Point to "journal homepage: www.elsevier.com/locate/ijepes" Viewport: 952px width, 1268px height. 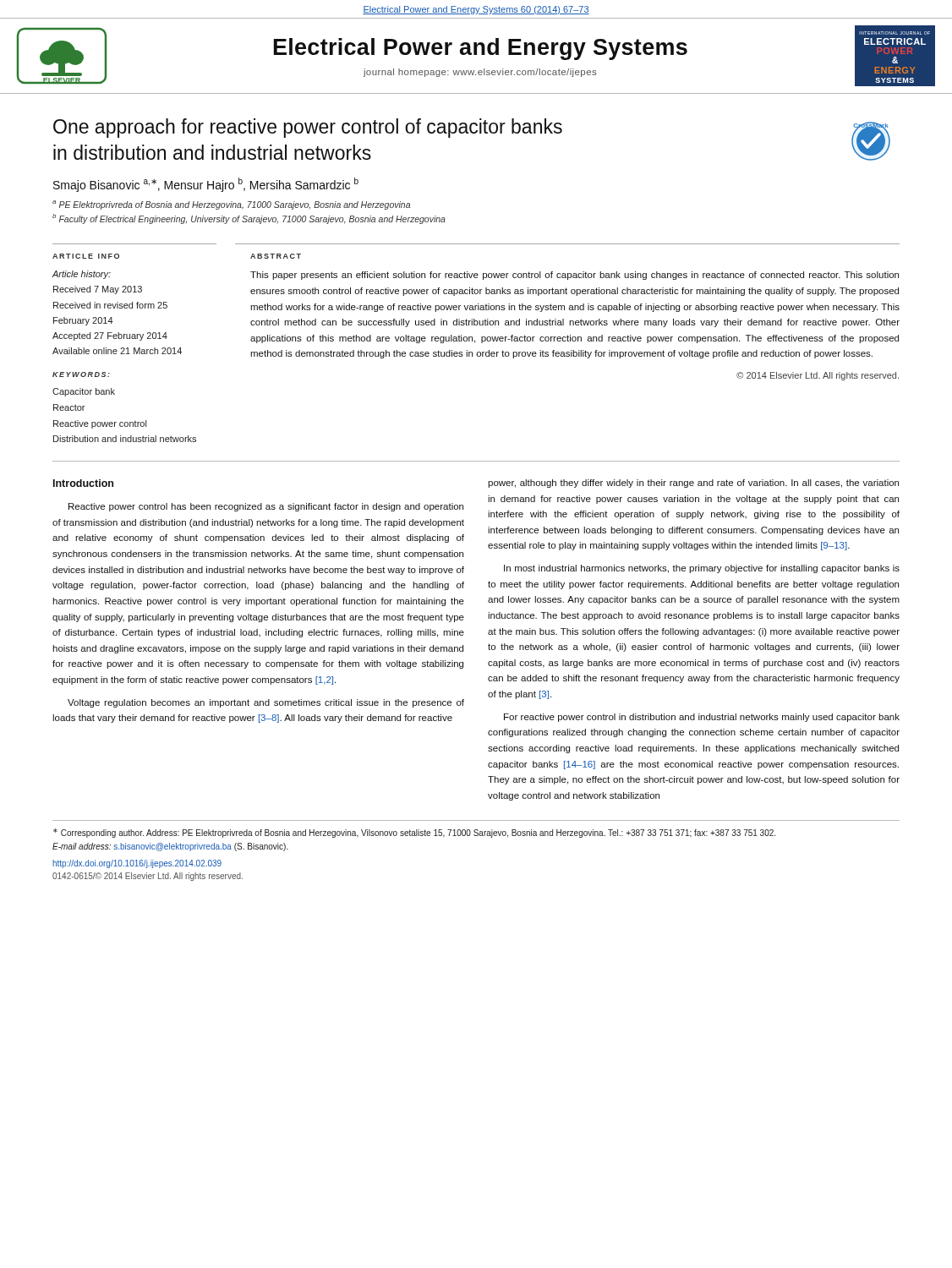tap(480, 72)
